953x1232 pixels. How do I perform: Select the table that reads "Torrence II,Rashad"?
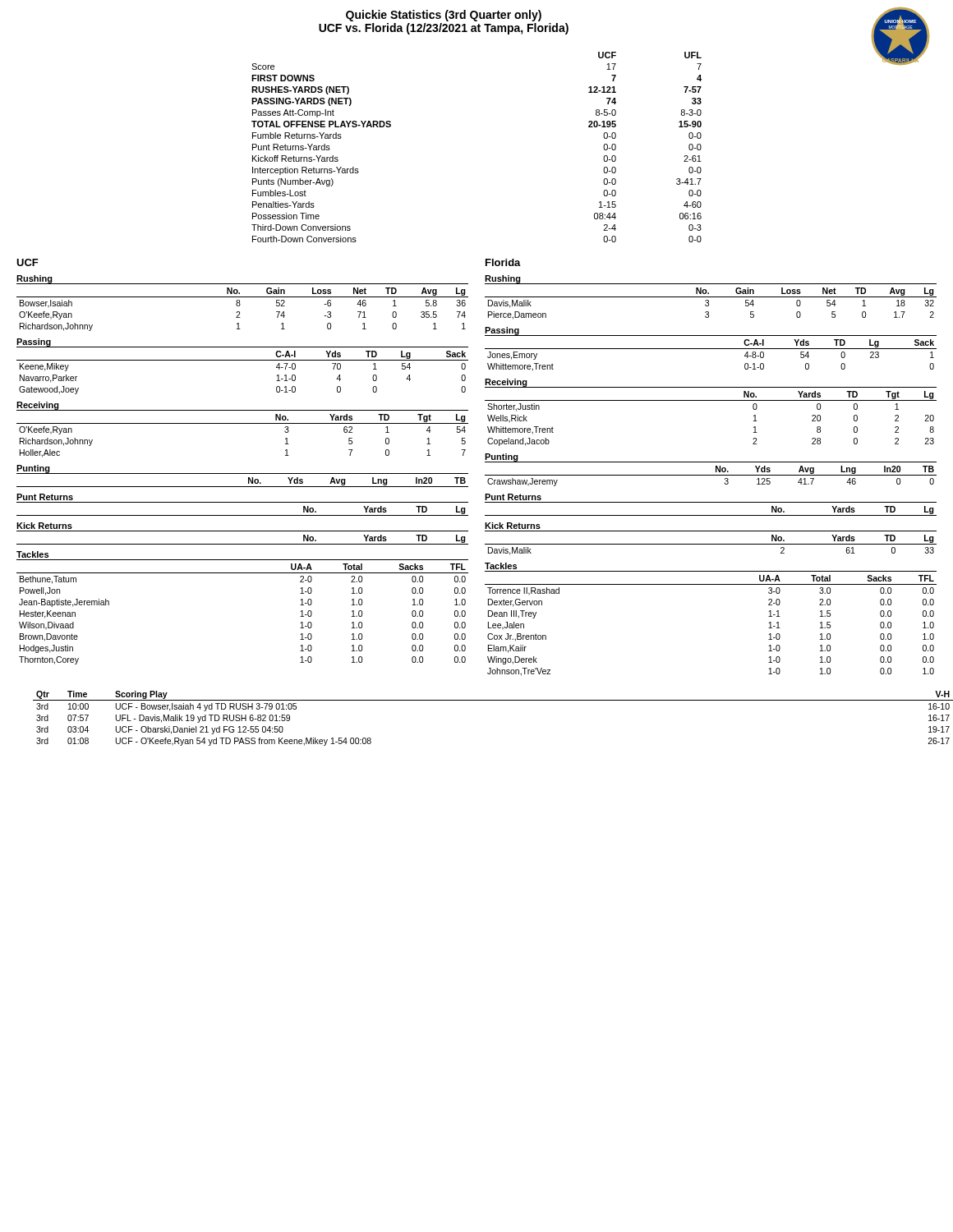[711, 619]
